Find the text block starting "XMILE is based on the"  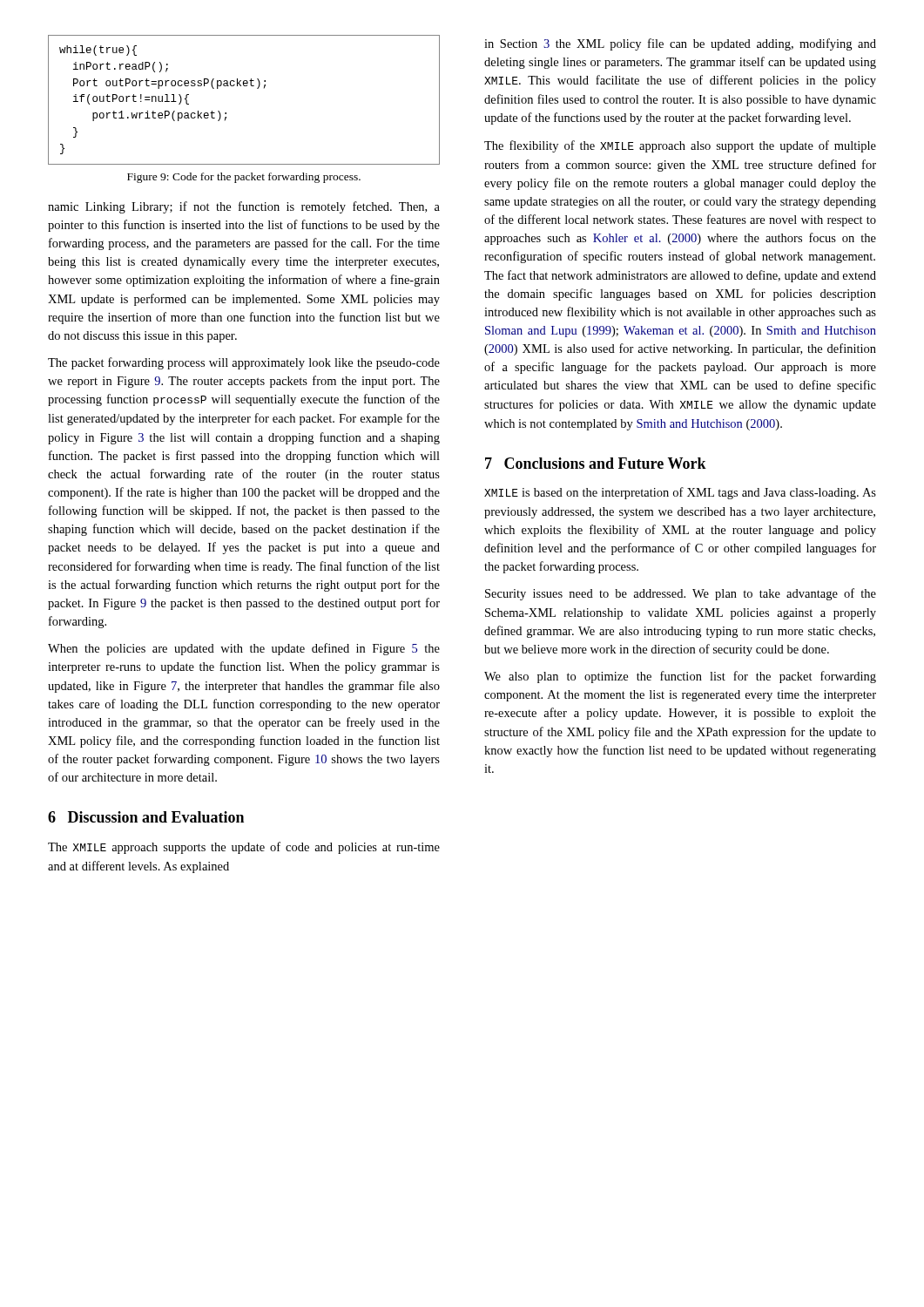point(680,529)
